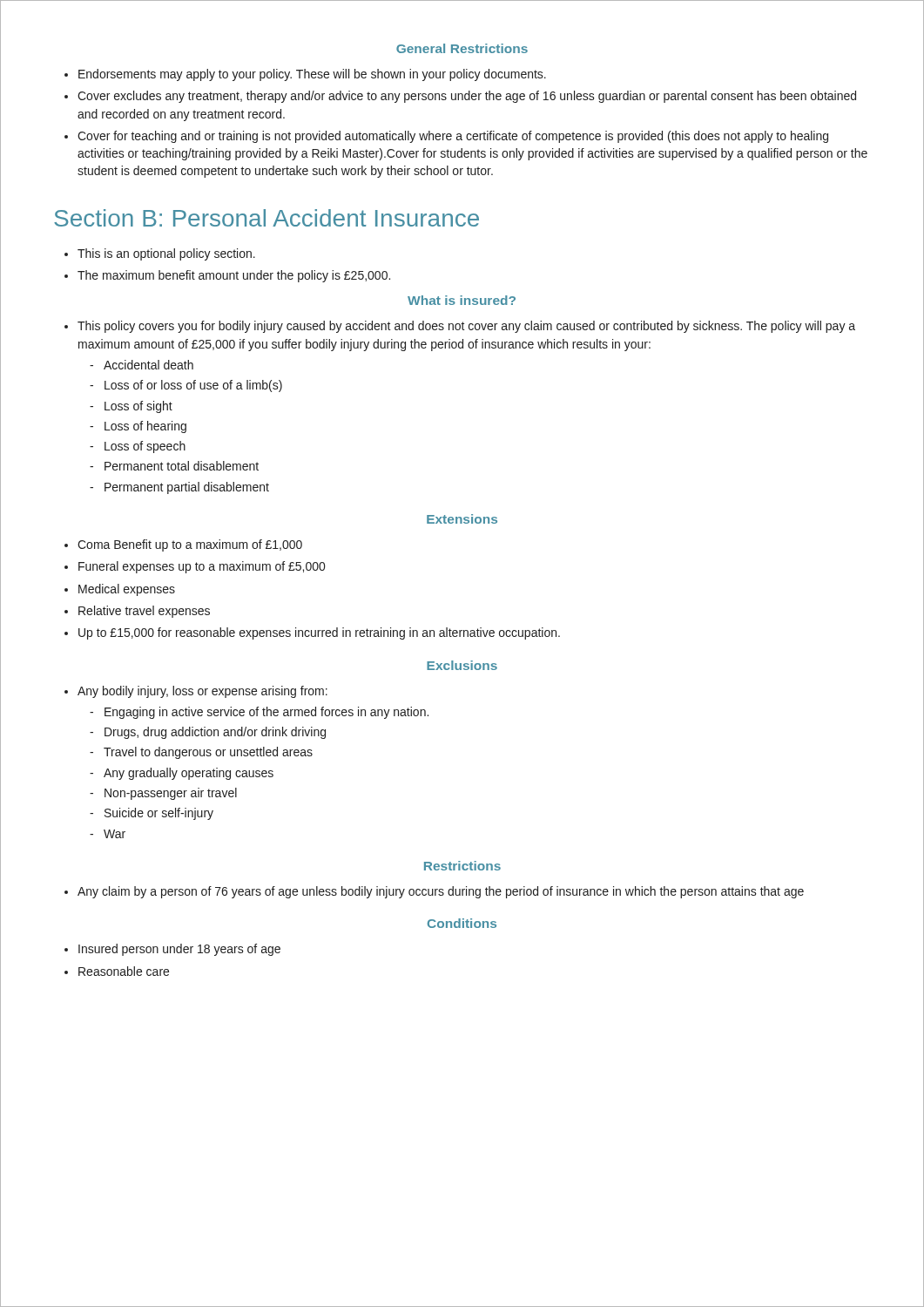Where does it say "Insured person under 18 years of age"?
Viewport: 924px width, 1307px height.
pyautogui.click(x=179, y=949)
